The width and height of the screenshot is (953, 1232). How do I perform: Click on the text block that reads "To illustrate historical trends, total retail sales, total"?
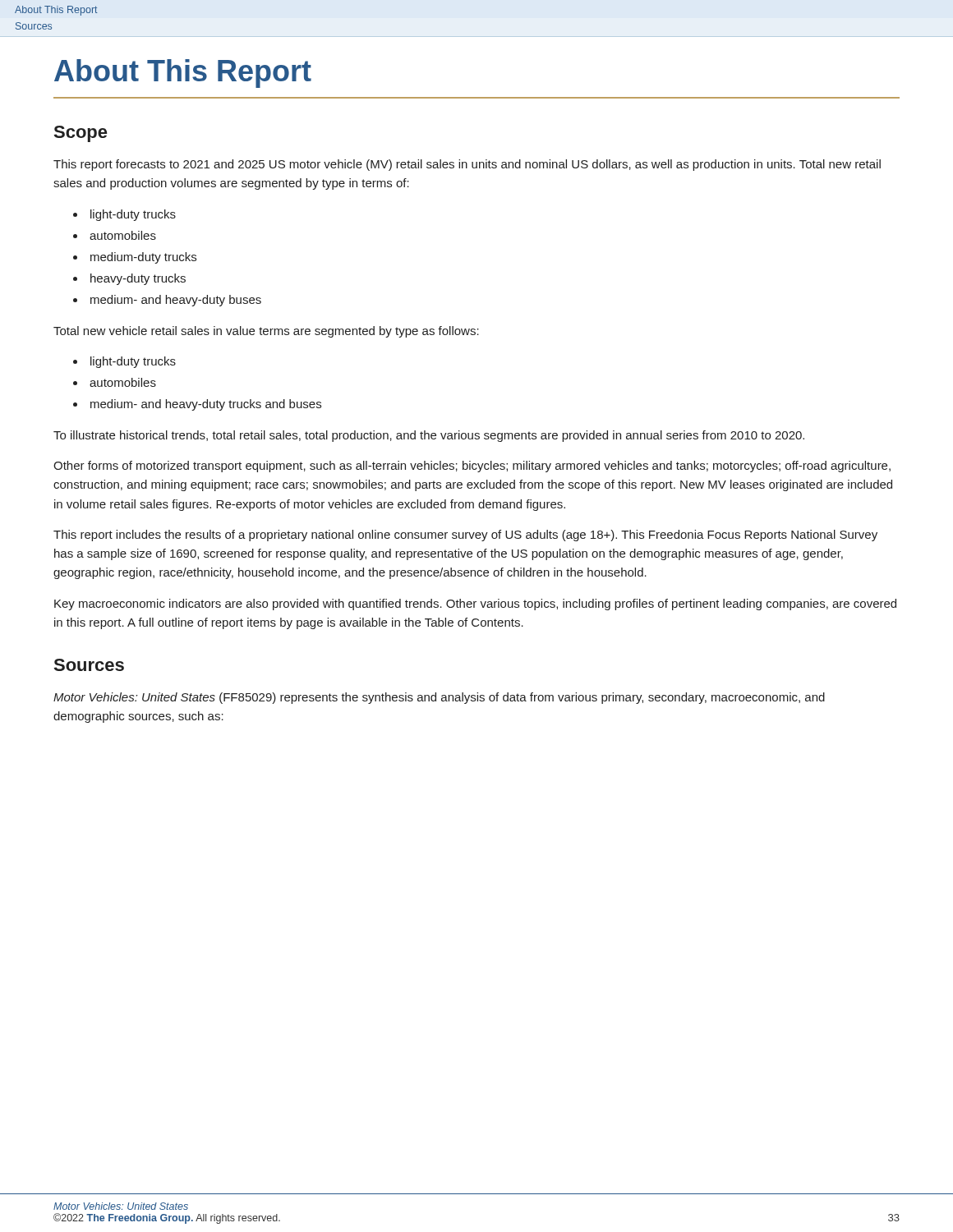coord(476,435)
